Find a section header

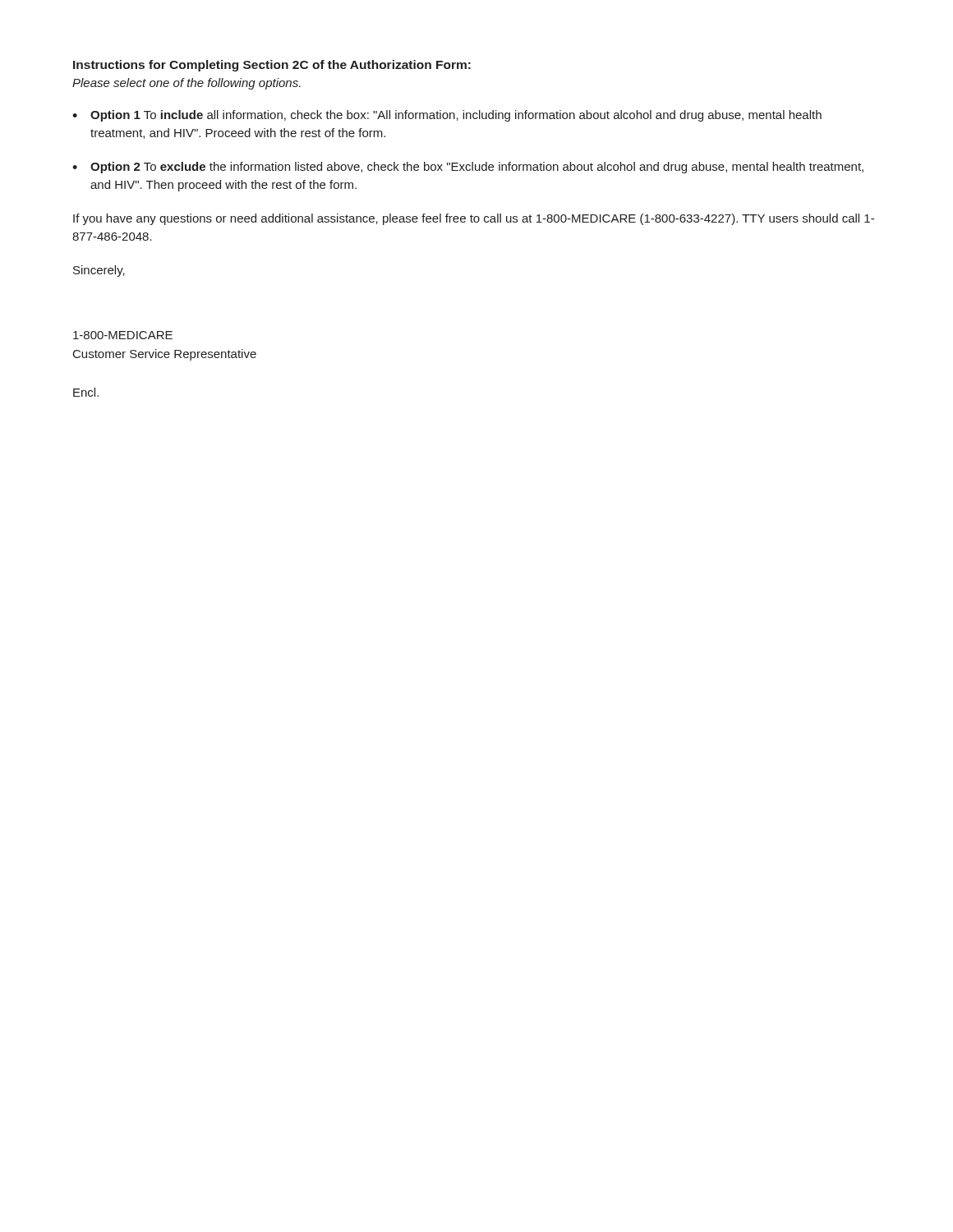[272, 64]
